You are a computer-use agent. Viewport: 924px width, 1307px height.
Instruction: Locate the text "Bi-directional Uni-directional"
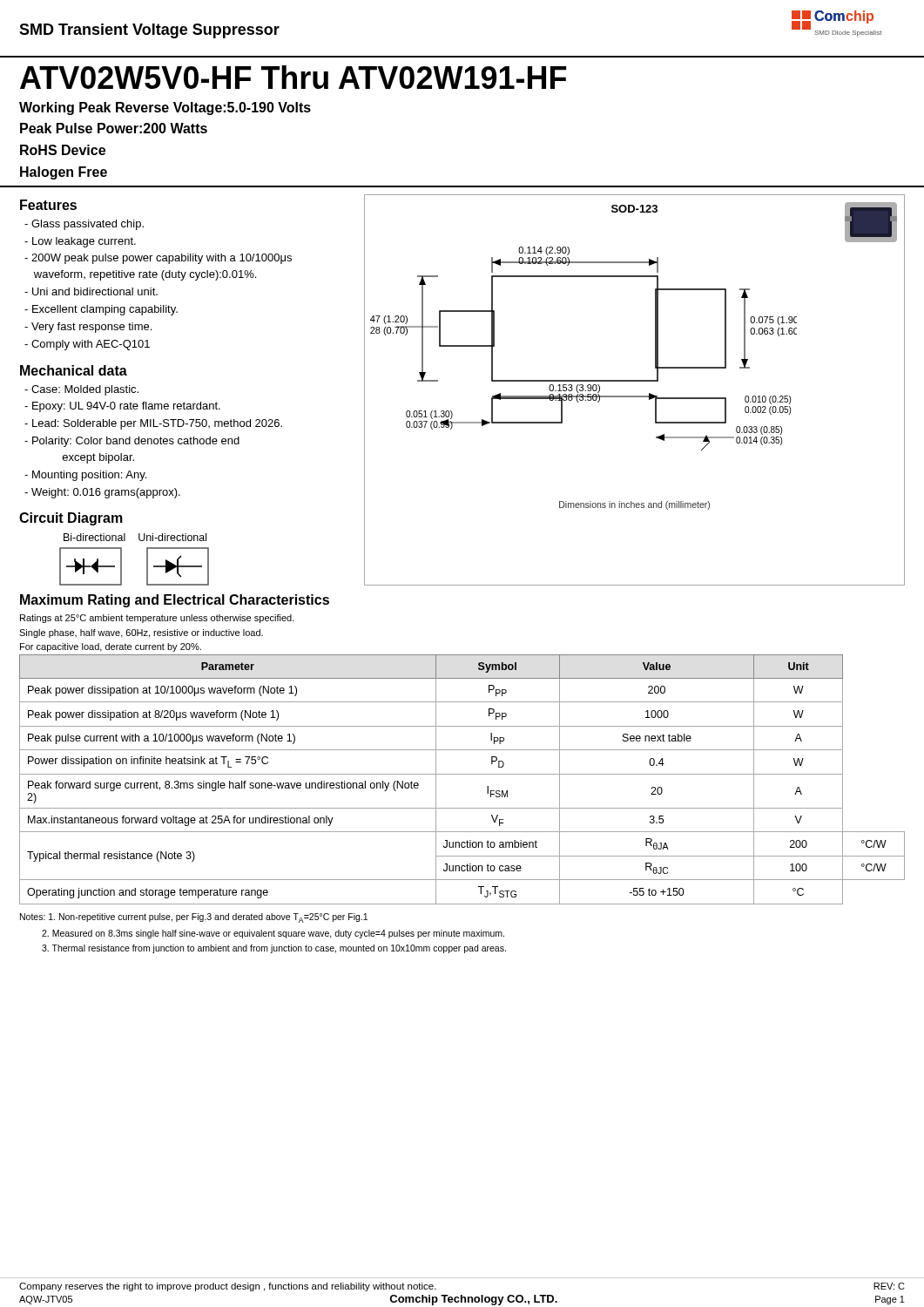135,538
